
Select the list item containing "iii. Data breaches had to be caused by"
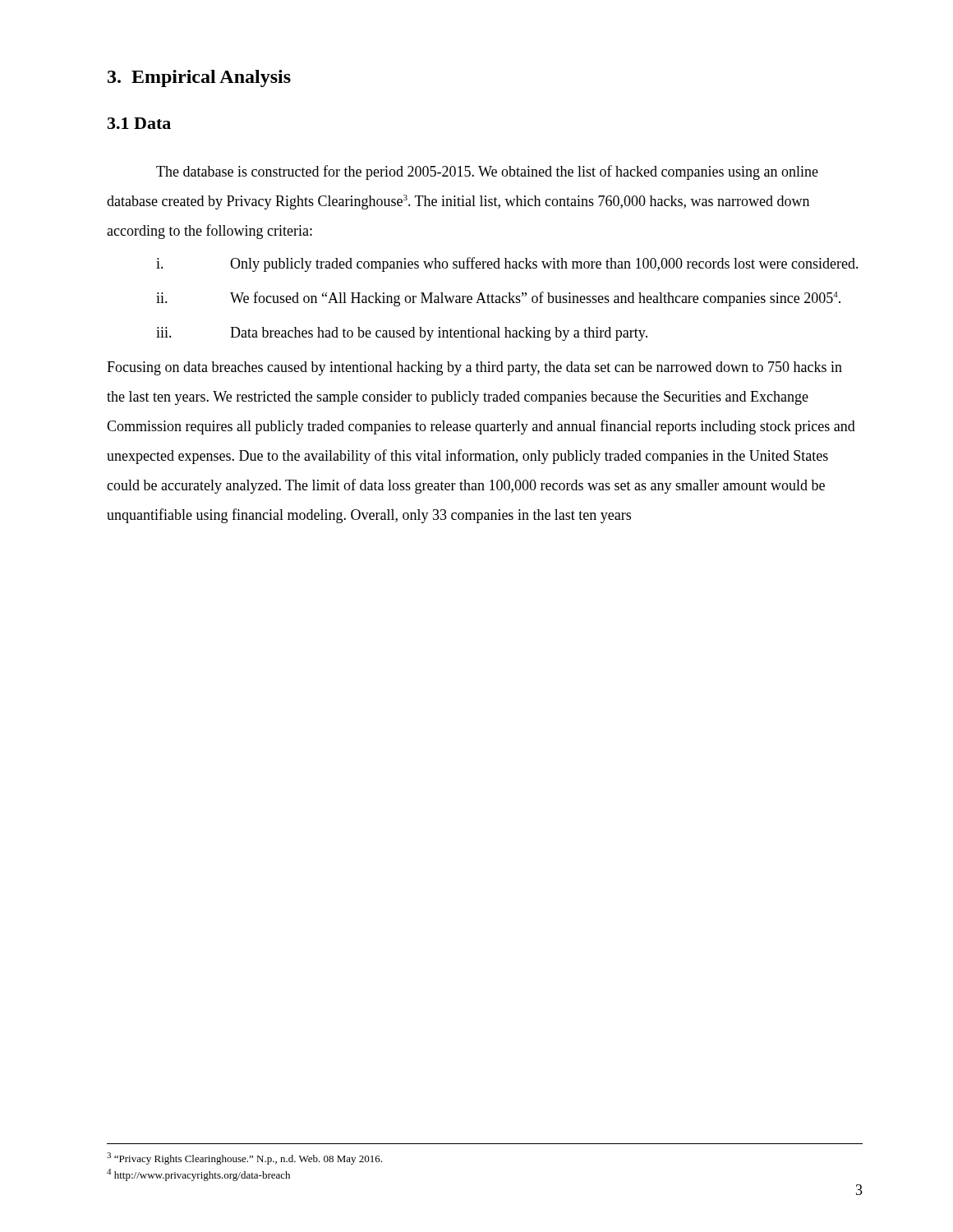[509, 333]
